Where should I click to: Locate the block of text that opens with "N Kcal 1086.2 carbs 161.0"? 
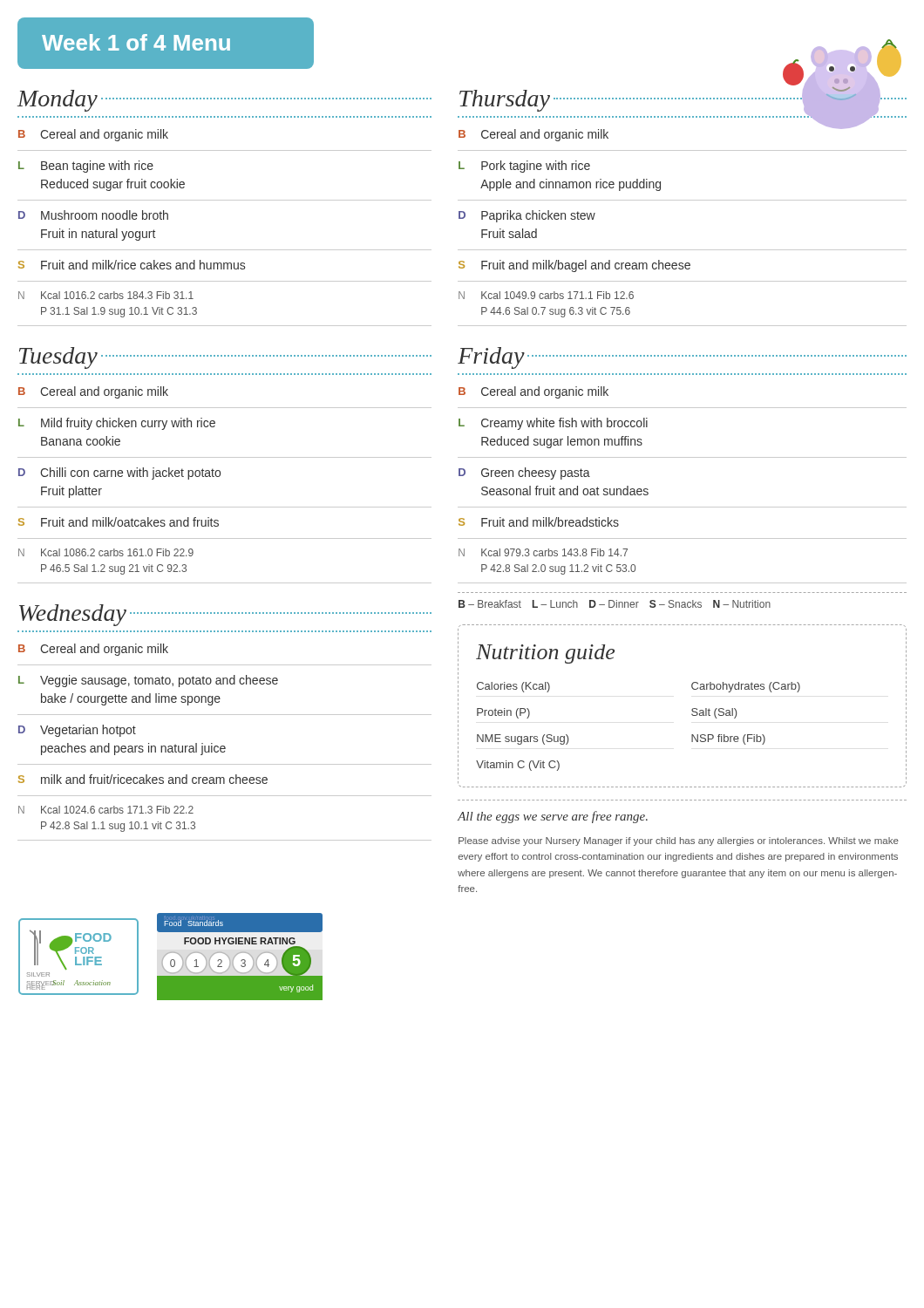(106, 552)
